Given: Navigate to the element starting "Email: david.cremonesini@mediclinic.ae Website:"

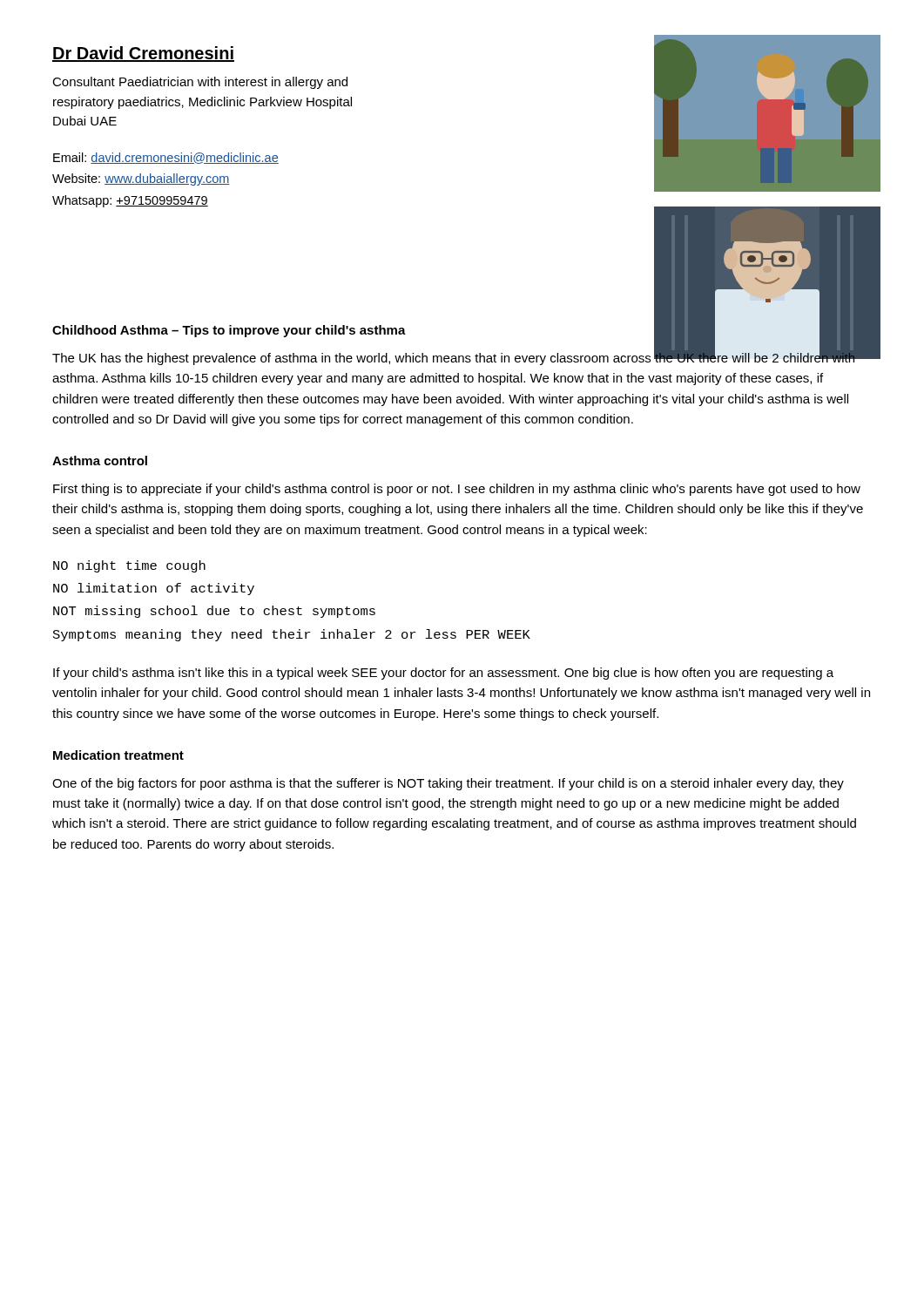Looking at the screenshot, I should tap(165, 179).
